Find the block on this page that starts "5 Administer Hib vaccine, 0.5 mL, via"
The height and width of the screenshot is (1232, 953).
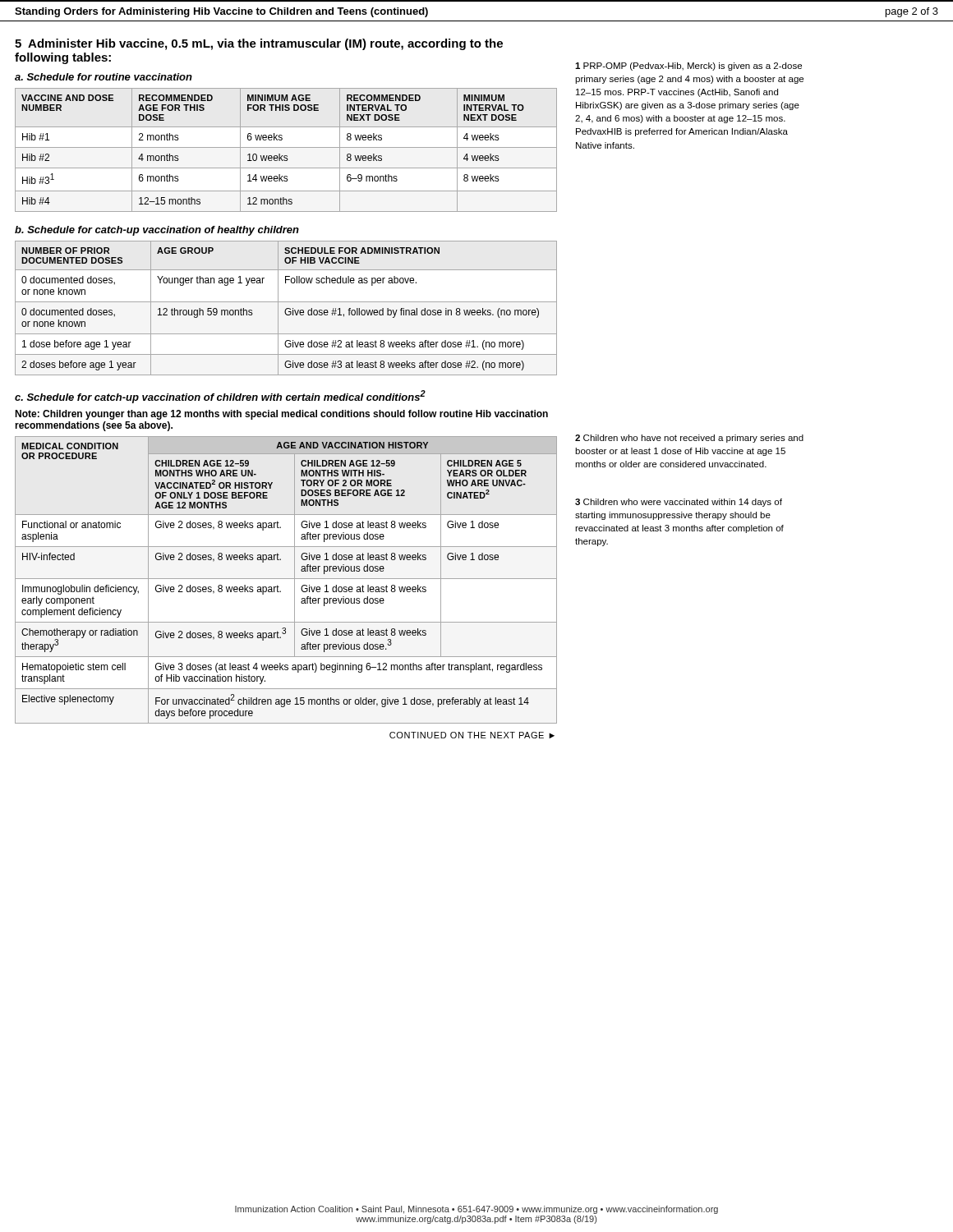coord(259,50)
